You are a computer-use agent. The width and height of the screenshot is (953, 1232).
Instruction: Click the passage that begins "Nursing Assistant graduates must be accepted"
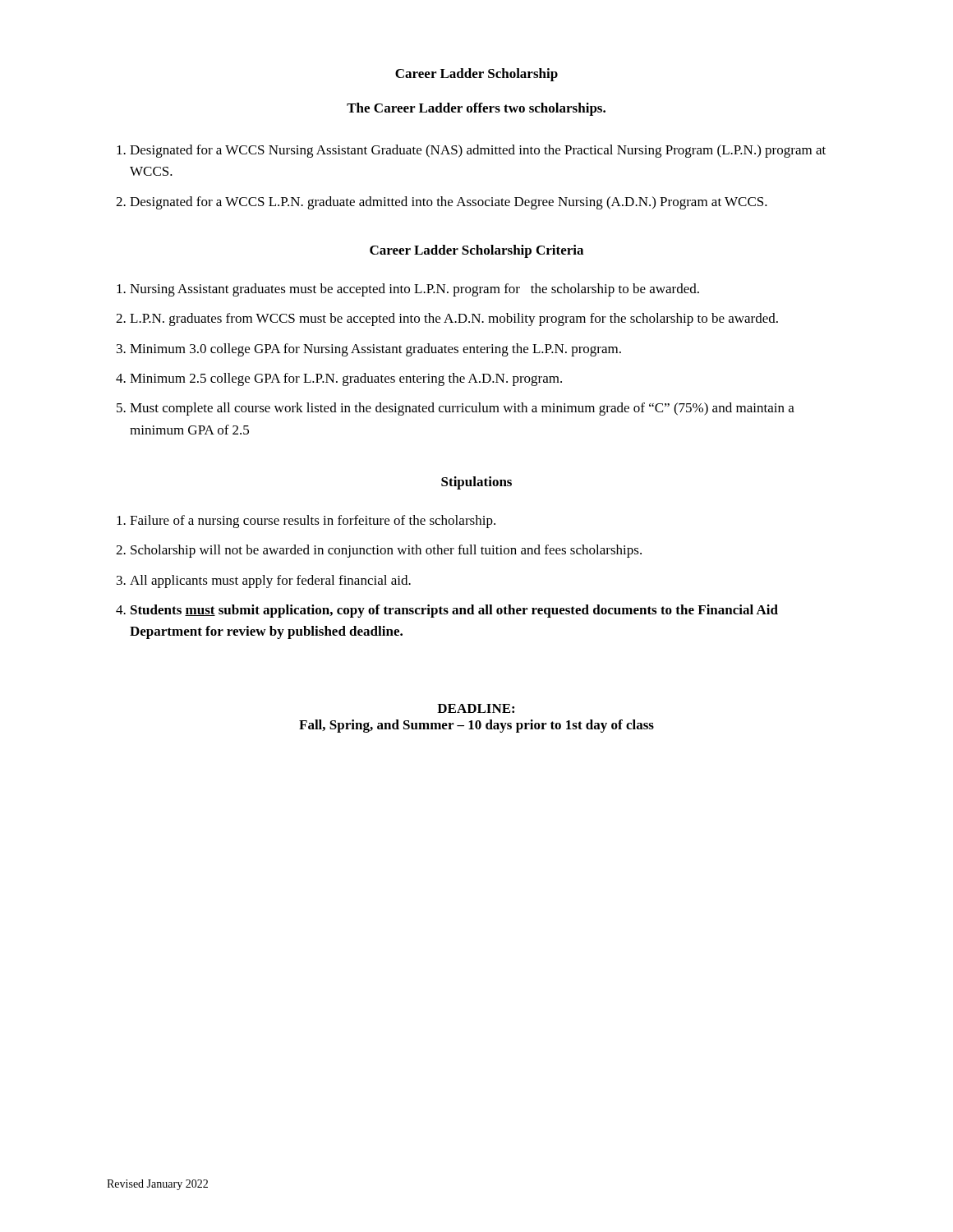pos(415,289)
